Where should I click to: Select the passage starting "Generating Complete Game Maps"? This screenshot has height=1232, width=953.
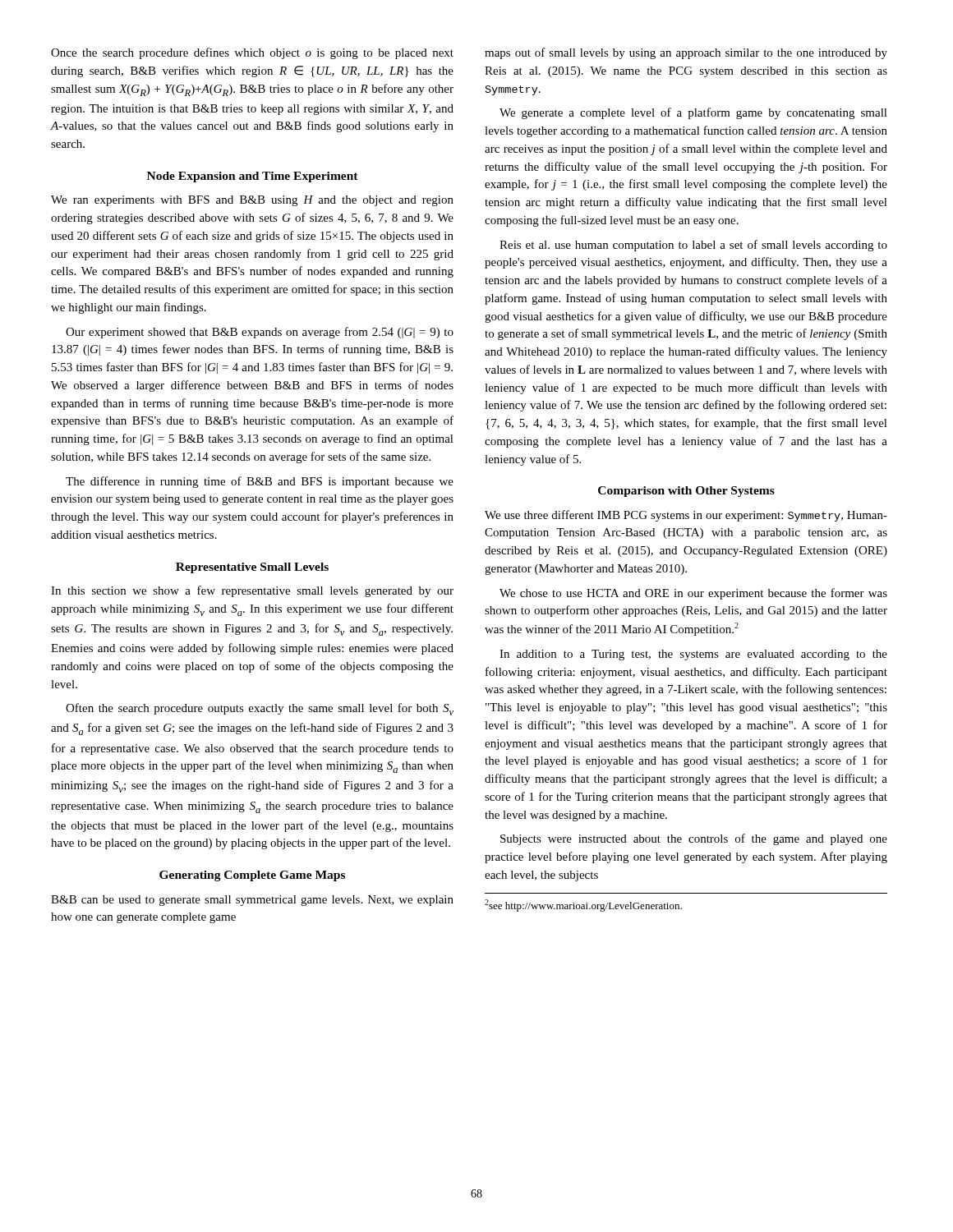(x=252, y=875)
